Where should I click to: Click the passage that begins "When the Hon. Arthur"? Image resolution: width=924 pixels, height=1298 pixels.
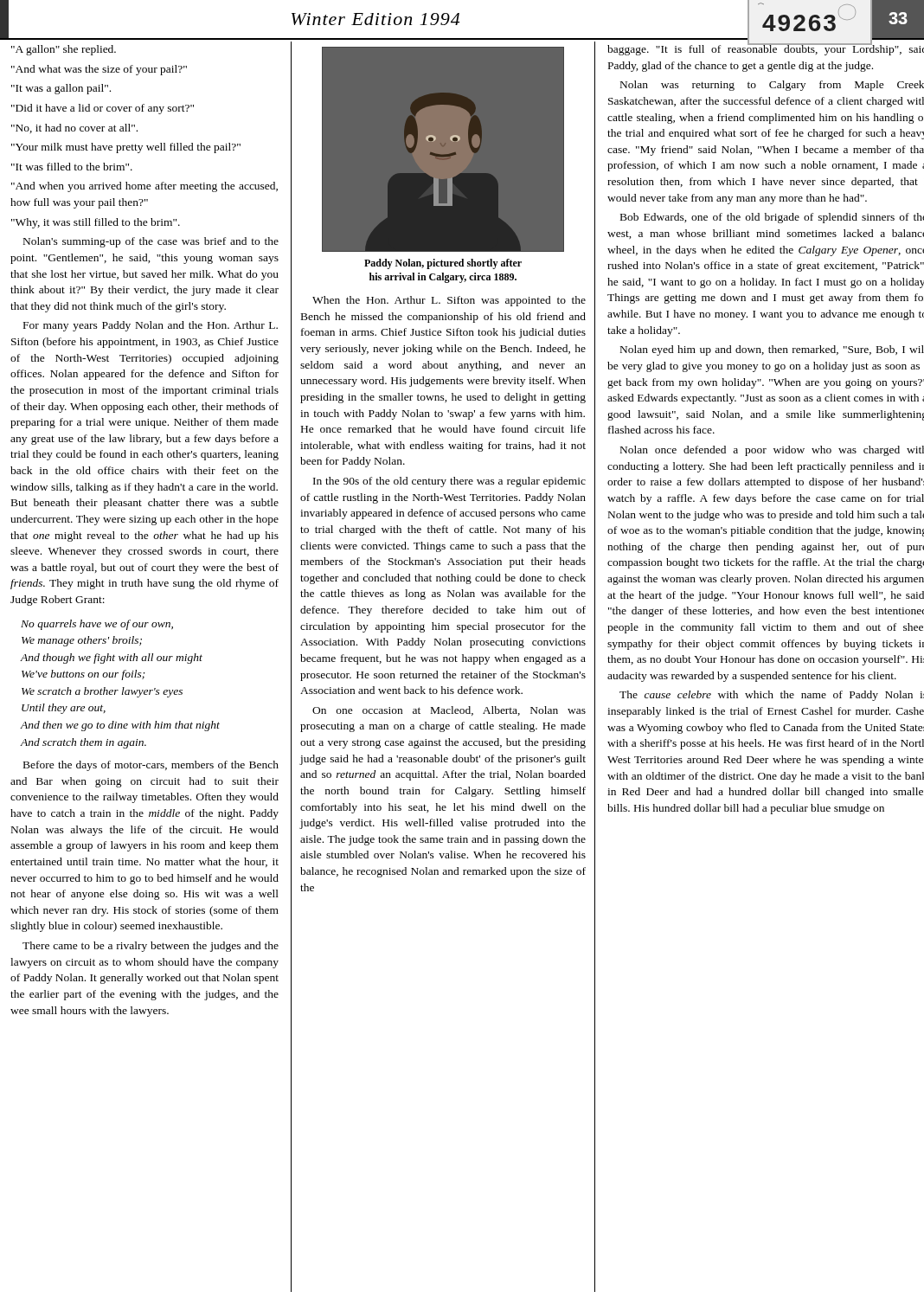point(443,594)
